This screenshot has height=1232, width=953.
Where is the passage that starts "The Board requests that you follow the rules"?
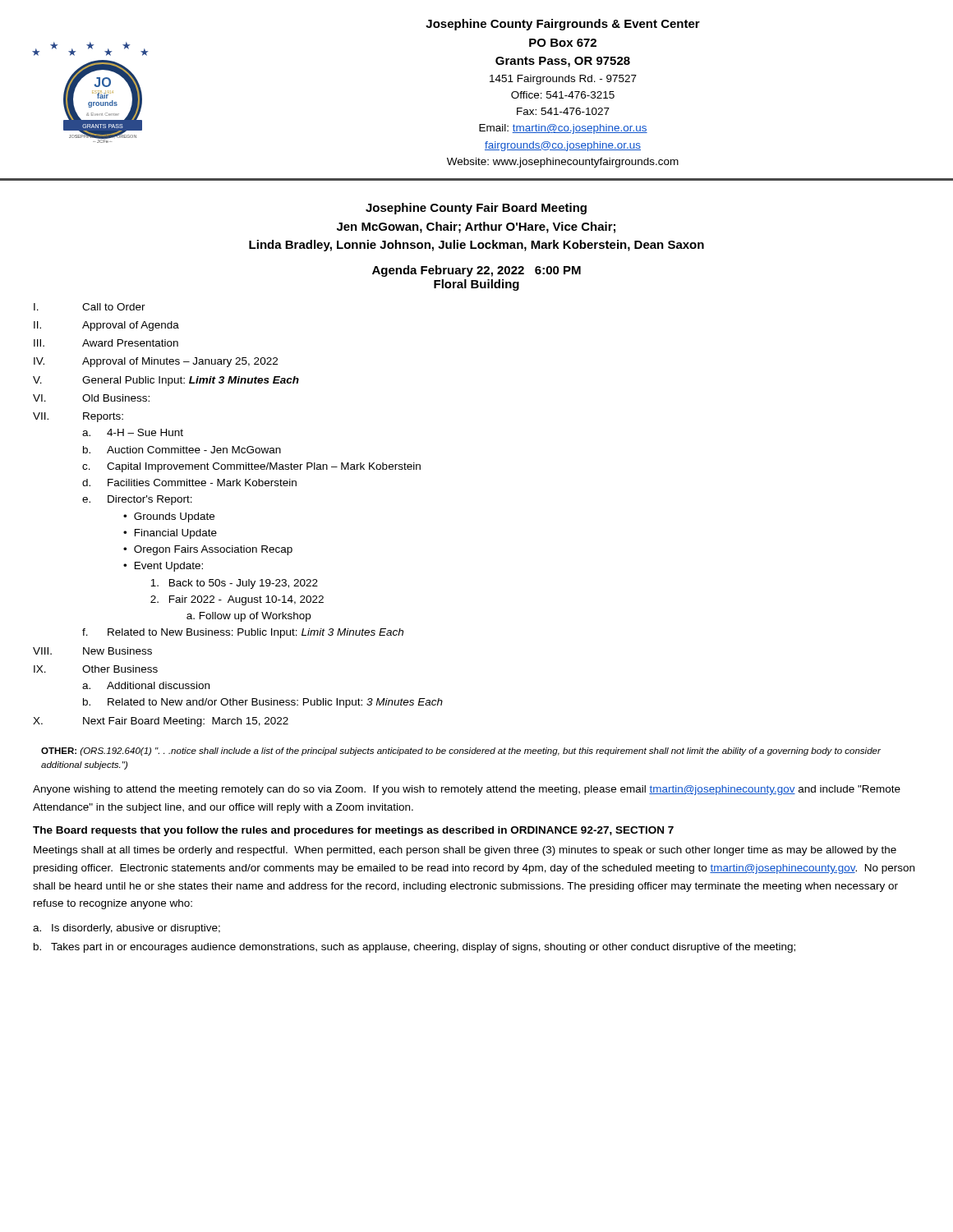click(353, 830)
